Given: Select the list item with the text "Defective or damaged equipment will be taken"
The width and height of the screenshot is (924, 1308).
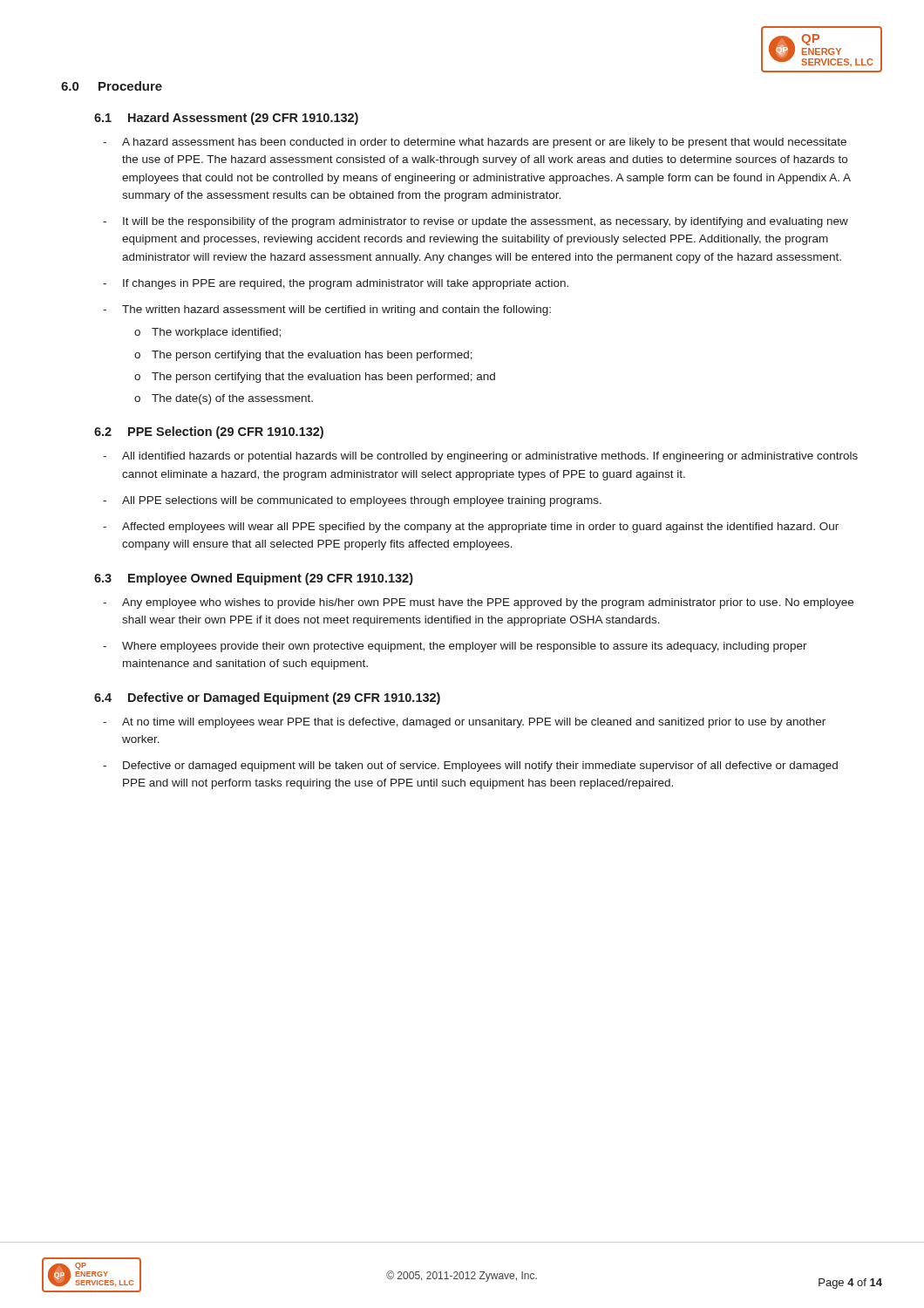Looking at the screenshot, I should [480, 774].
